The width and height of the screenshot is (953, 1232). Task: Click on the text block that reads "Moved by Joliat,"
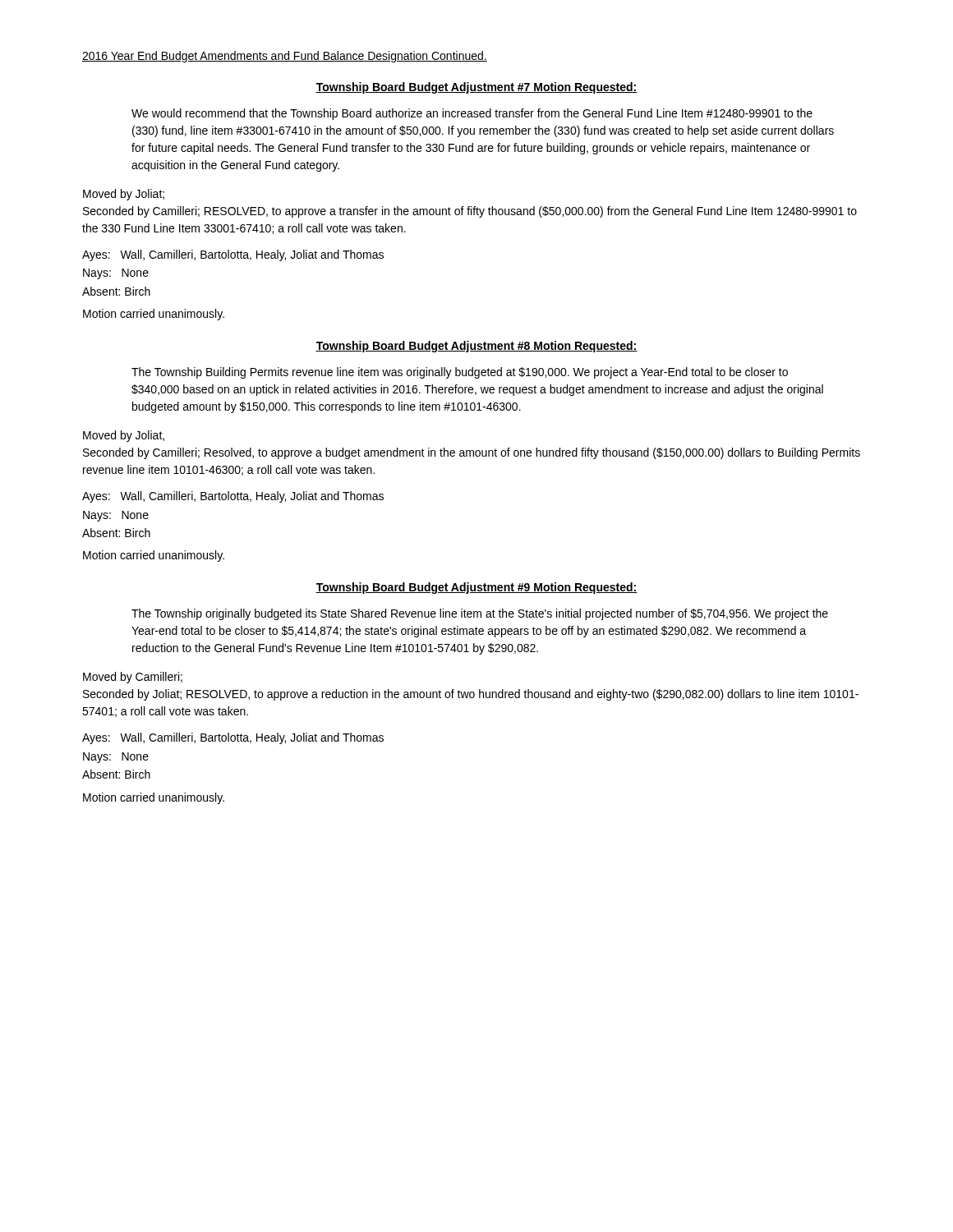pos(471,453)
